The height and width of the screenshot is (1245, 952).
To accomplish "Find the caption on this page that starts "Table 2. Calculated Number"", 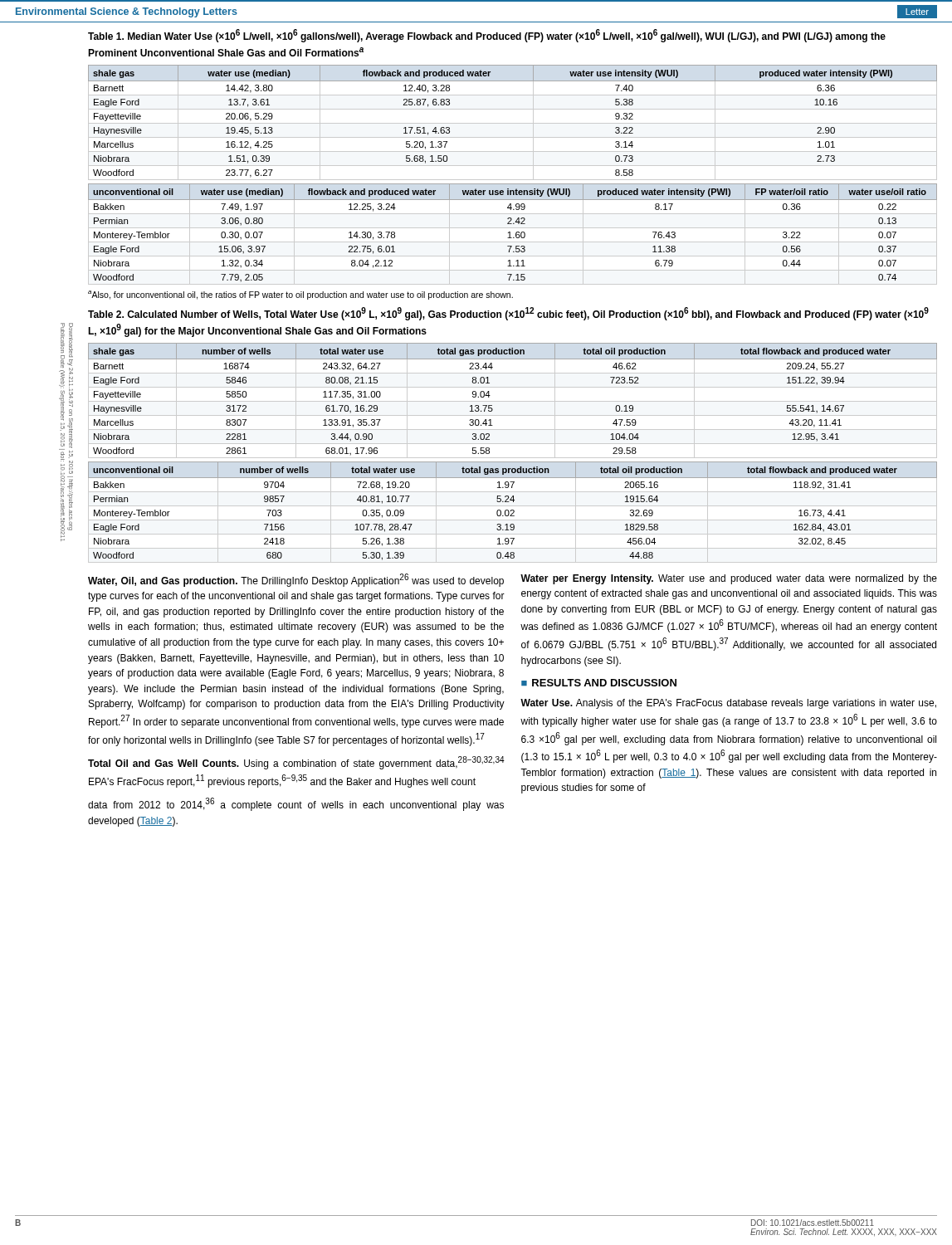I will pos(508,322).
